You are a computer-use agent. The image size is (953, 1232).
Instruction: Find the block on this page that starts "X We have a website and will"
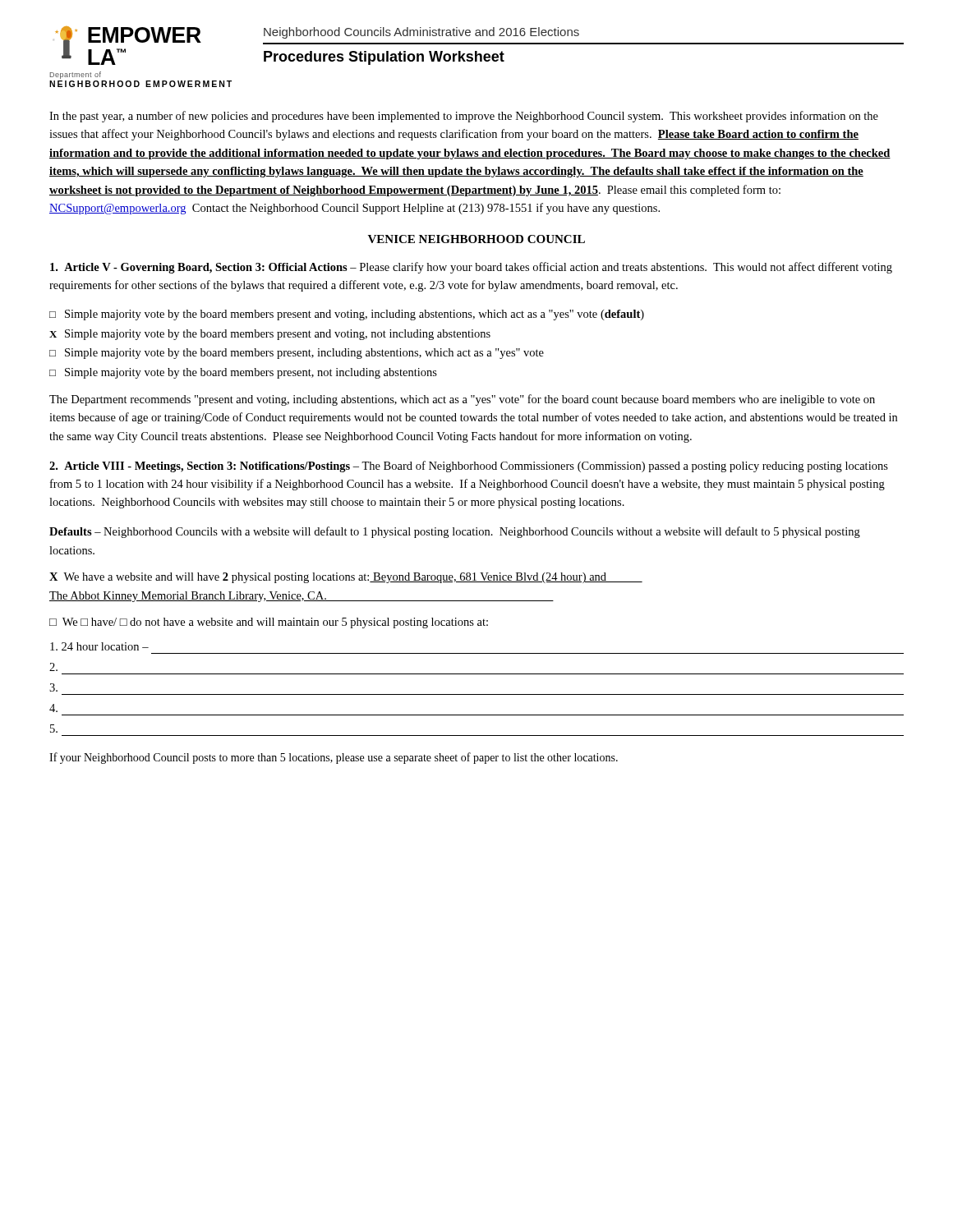point(346,577)
